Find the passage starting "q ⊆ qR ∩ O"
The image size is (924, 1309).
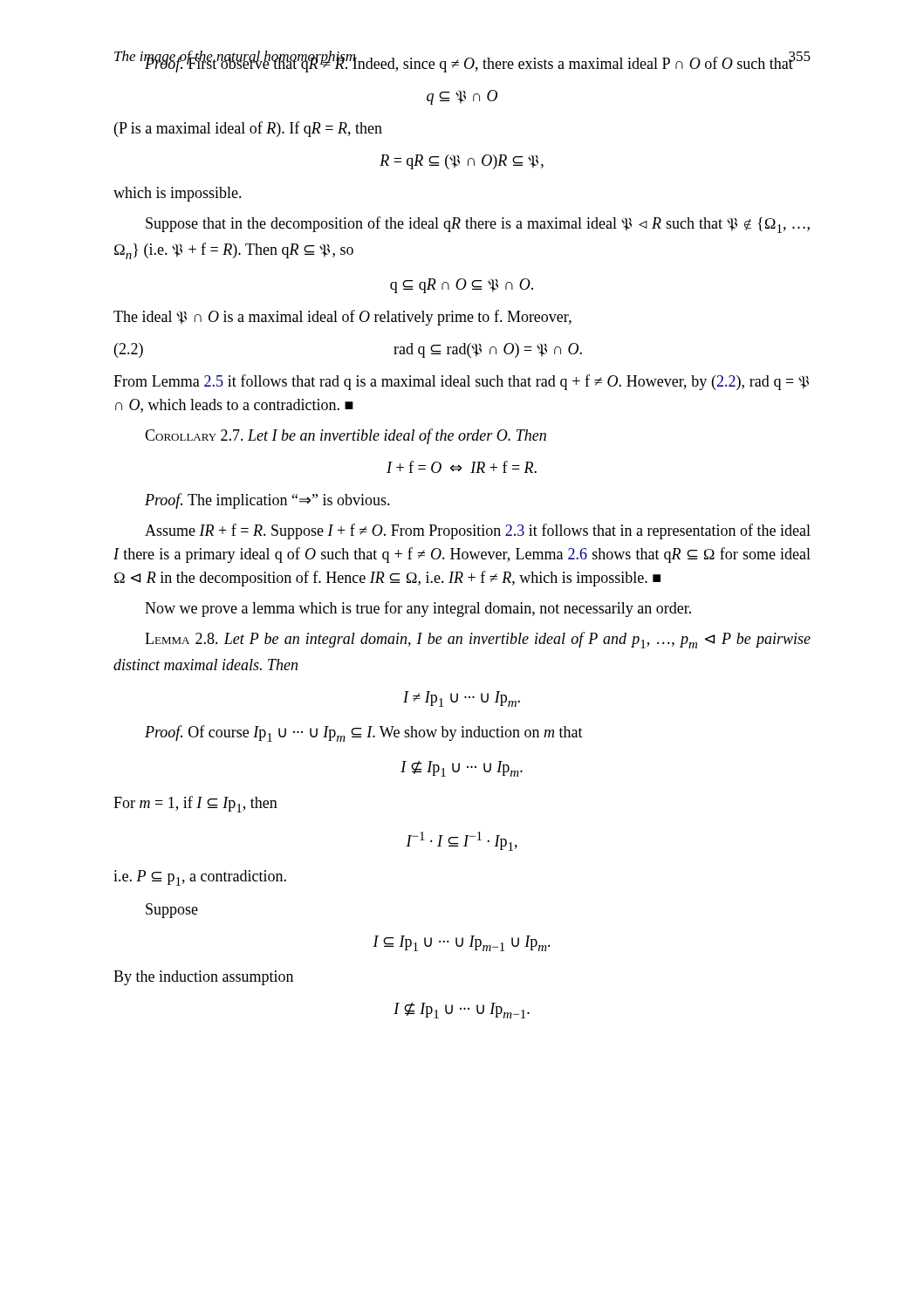[x=462, y=285]
